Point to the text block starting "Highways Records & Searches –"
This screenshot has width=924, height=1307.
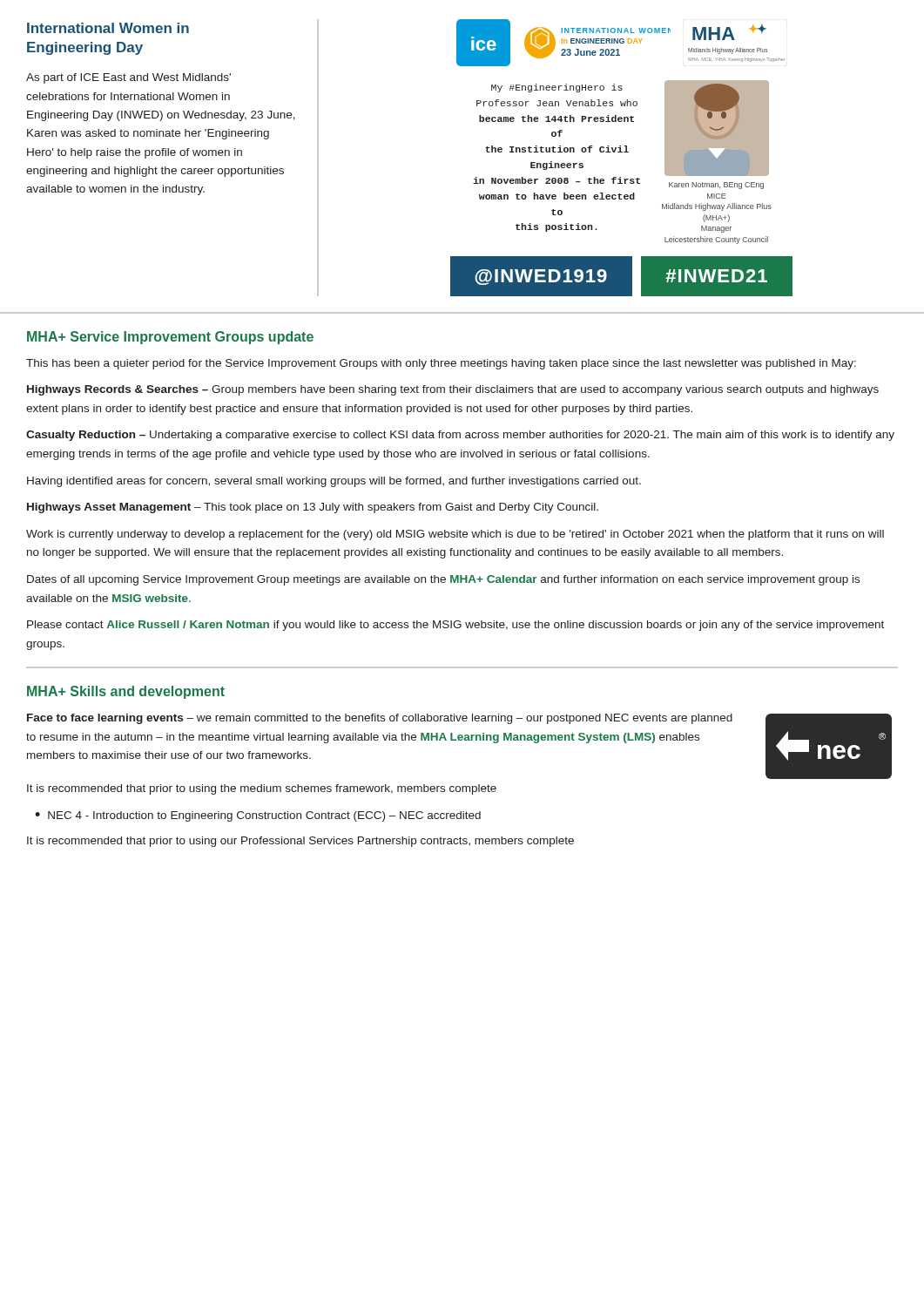pyautogui.click(x=453, y=399)
